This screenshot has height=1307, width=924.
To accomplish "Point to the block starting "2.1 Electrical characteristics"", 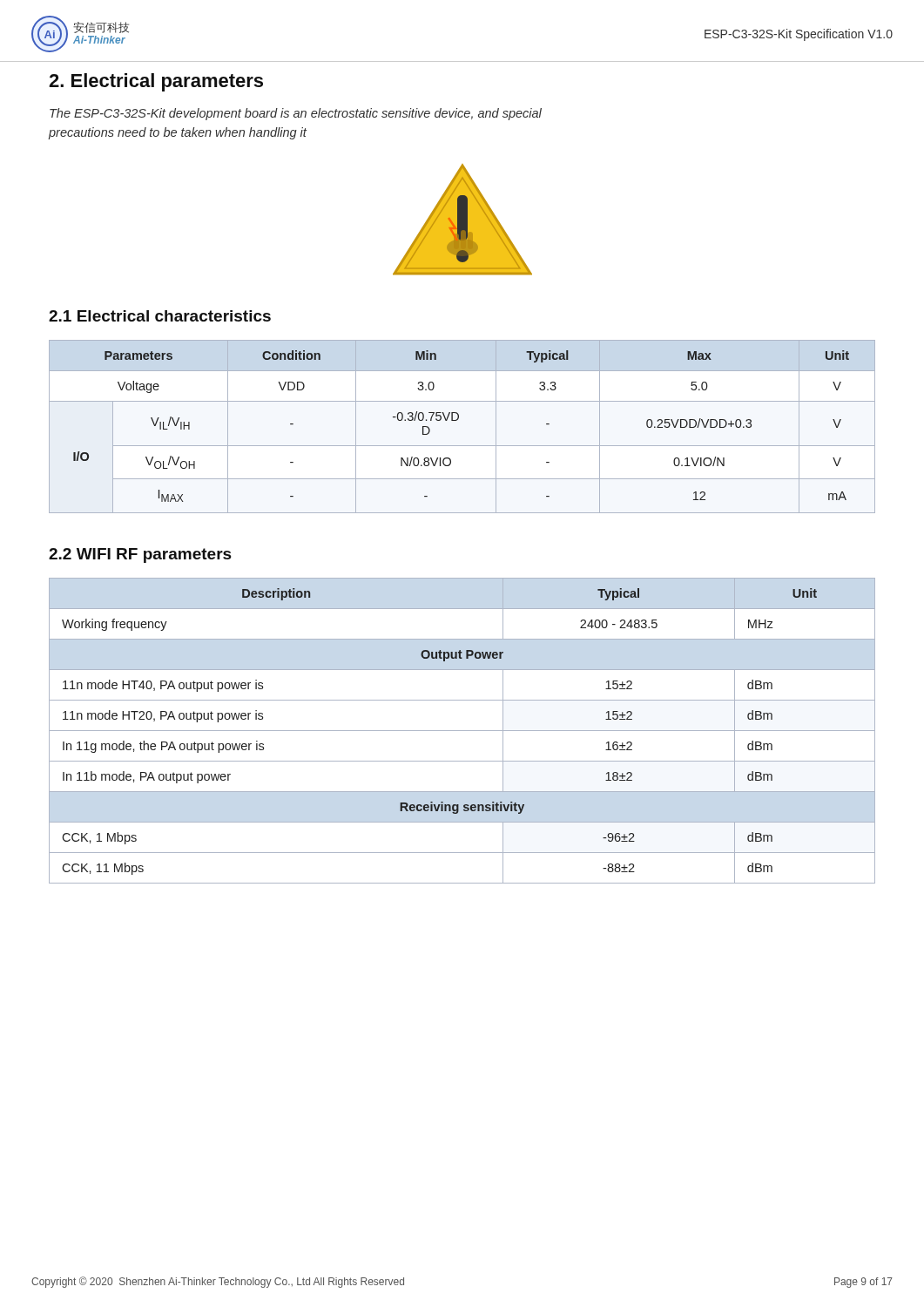I will click(160, 315).
